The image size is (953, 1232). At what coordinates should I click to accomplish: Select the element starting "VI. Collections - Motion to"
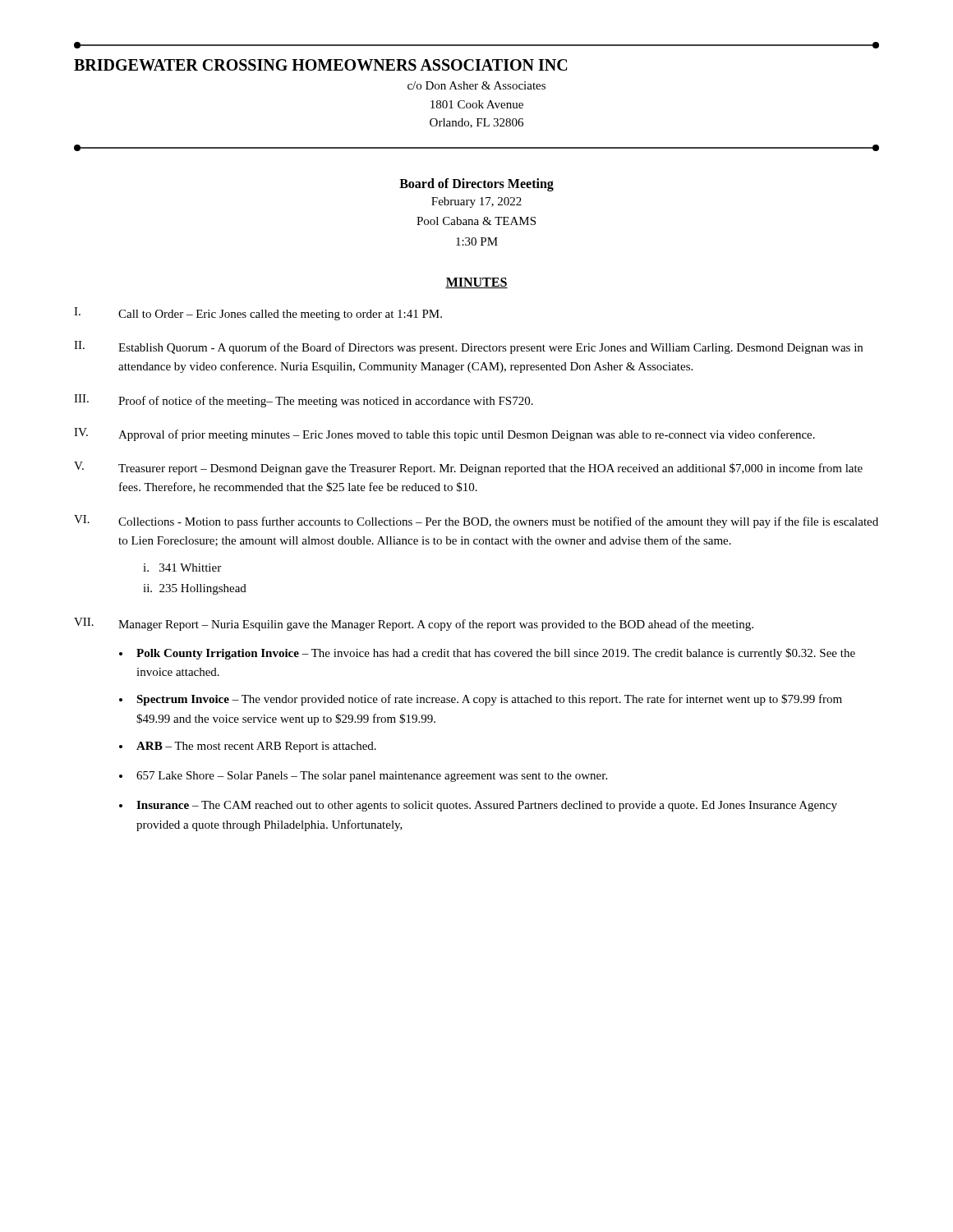(x=476, y=522)
